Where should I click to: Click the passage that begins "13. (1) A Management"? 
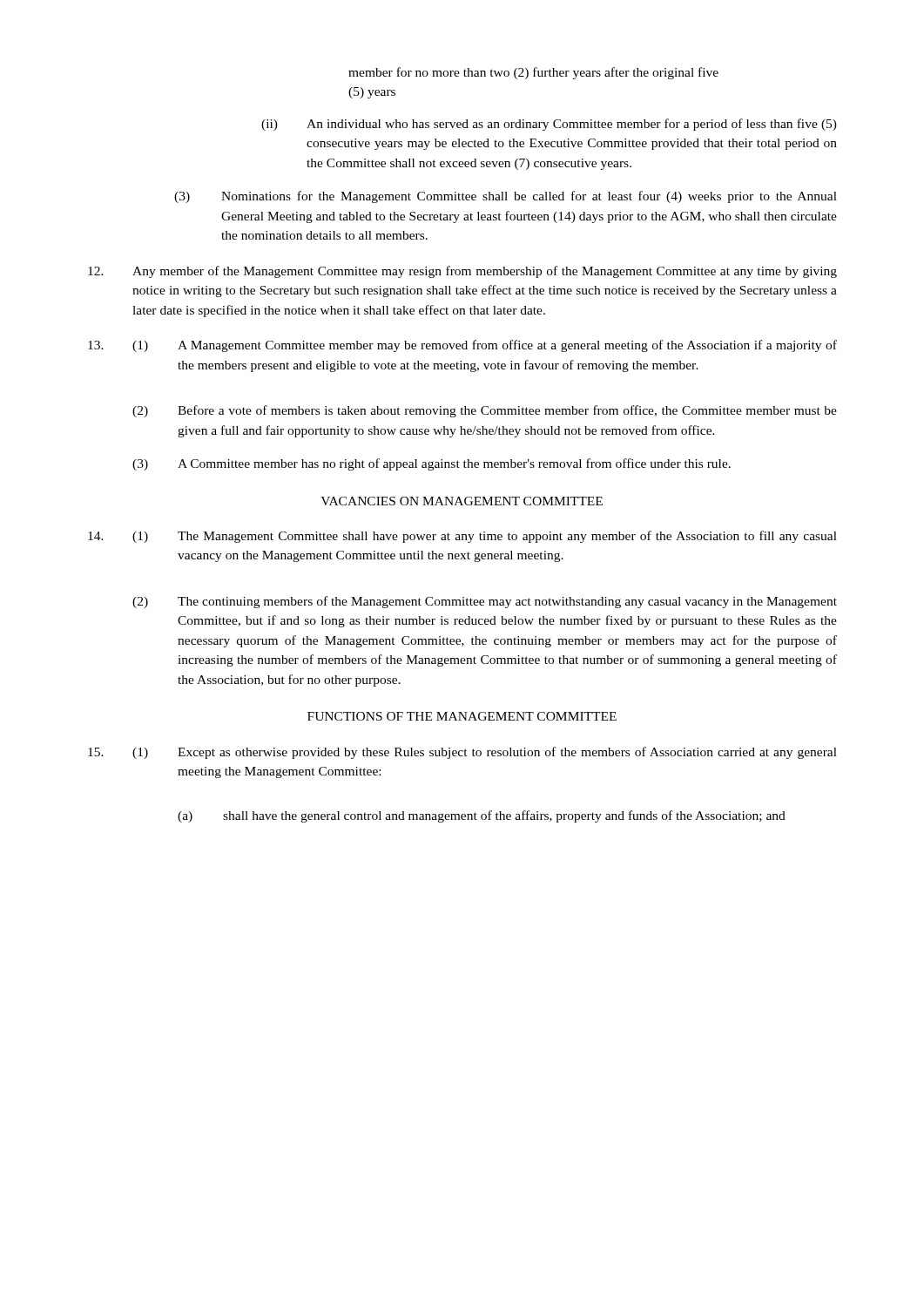click(x=462, y=361)
